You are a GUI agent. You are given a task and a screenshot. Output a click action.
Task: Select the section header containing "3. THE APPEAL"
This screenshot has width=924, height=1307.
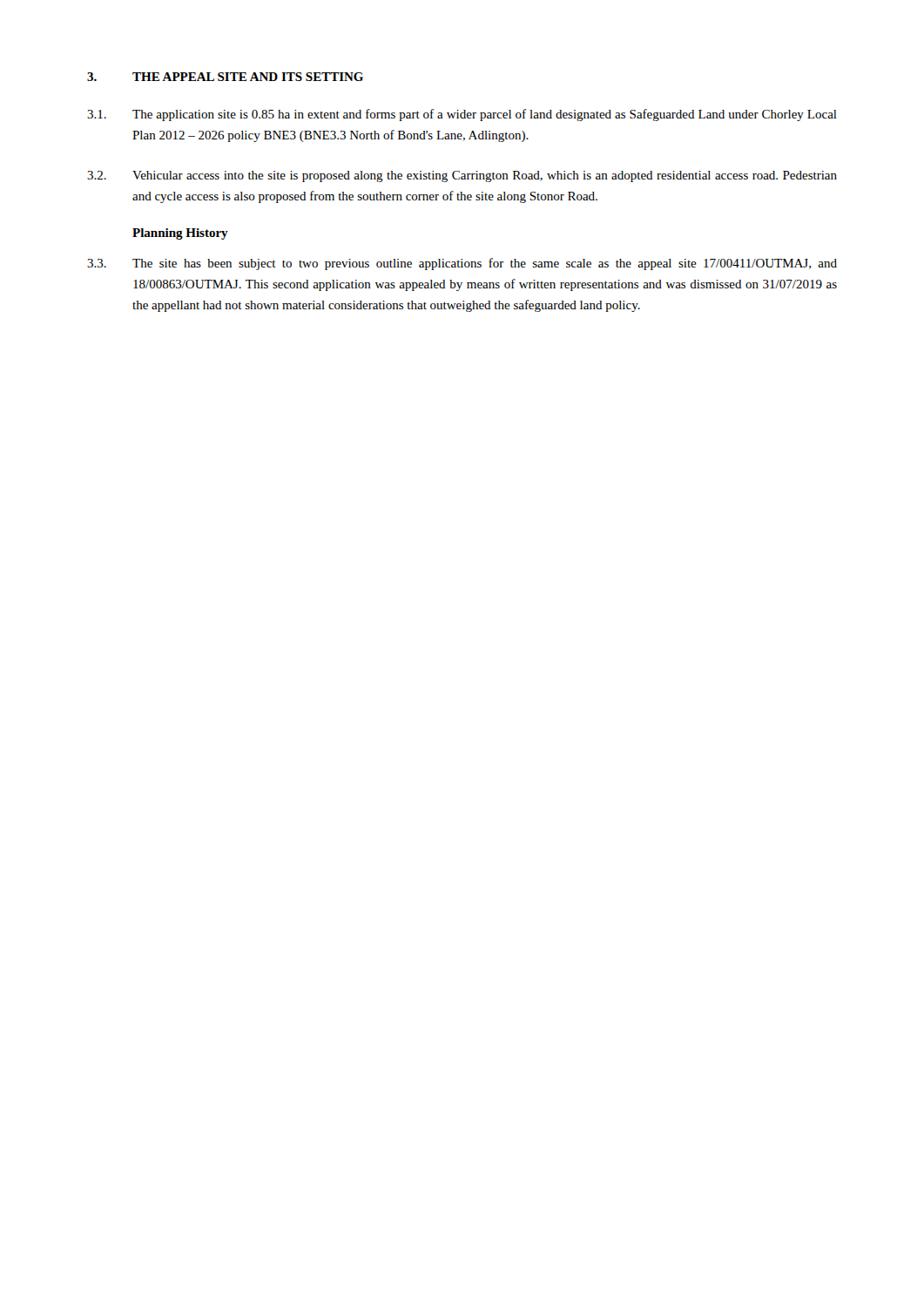[225, 77]
